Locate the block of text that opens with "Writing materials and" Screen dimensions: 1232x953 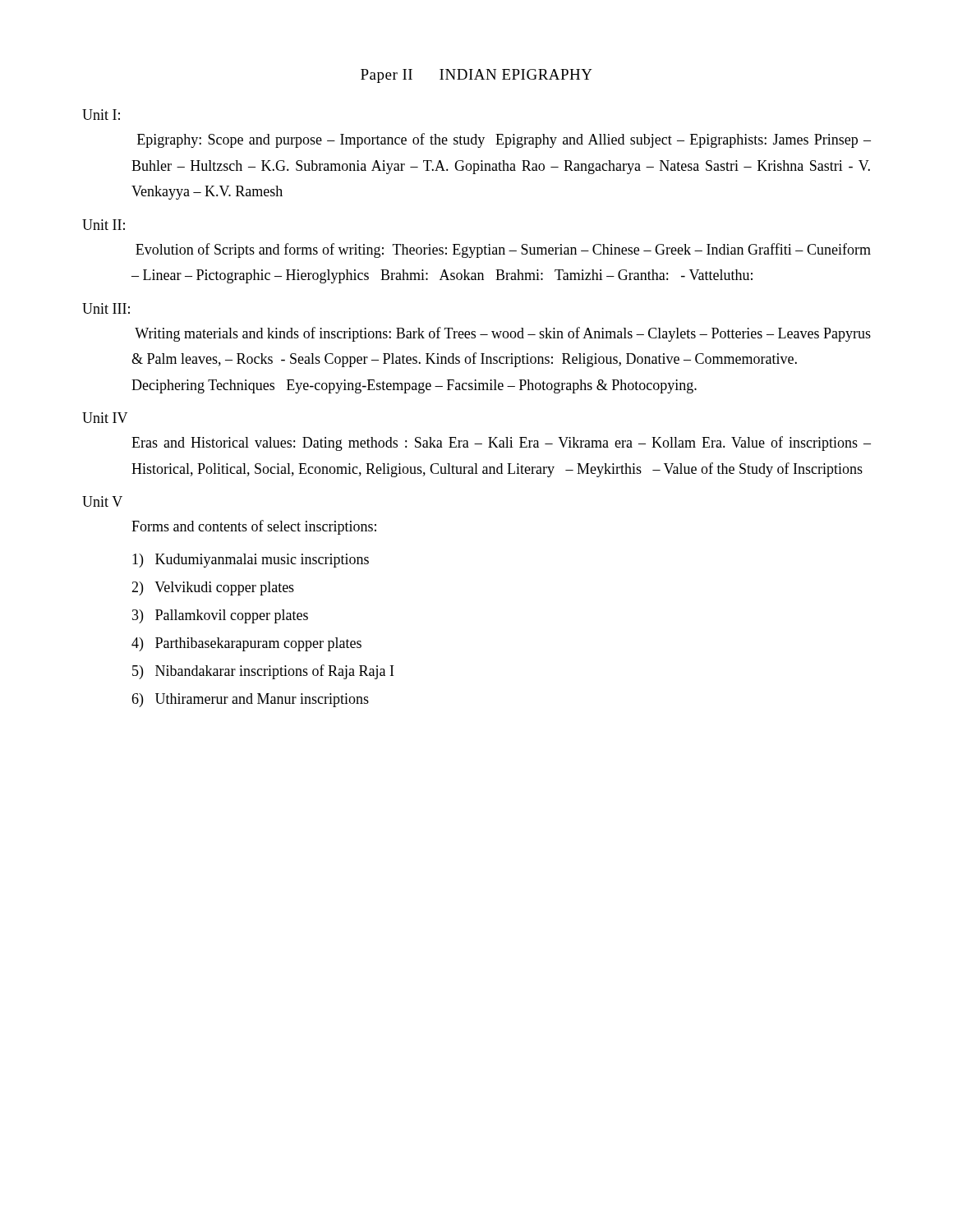[501, 359]
